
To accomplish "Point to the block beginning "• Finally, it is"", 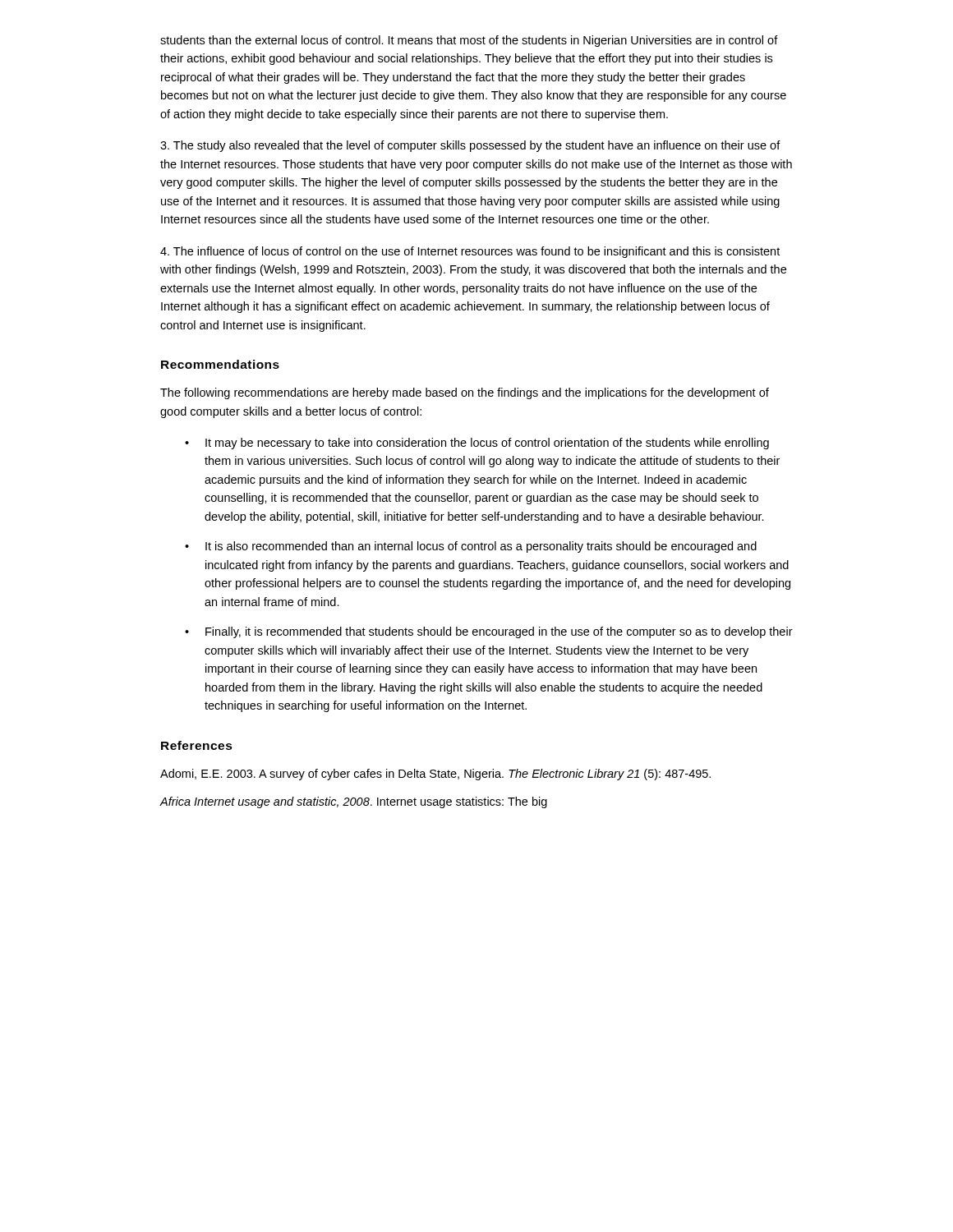I will [x=489, y=669].
